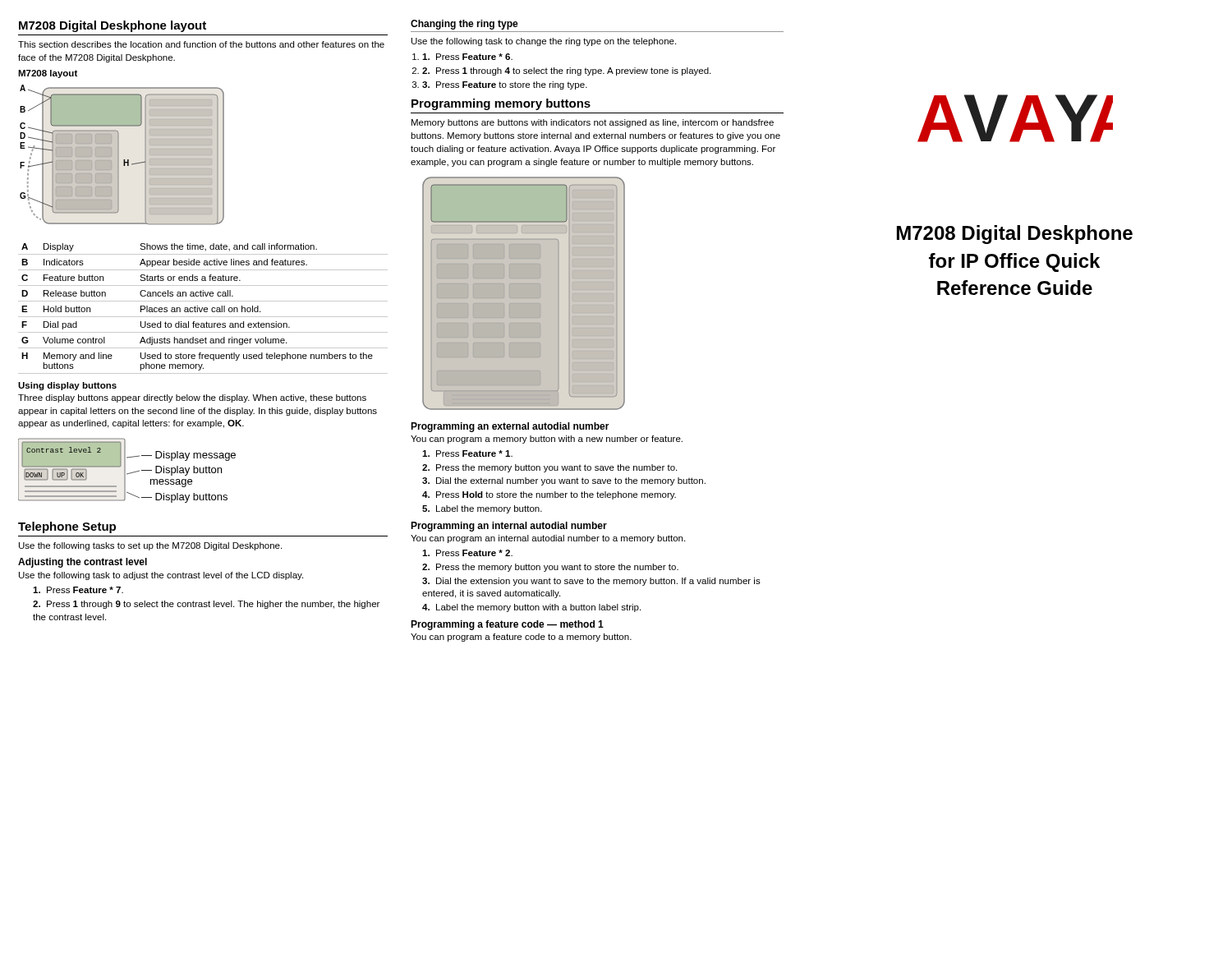The height and width of the screenshot is (953, 1232).
Task: Select the title containing "M7208 Digital Deskphonefor IP Office QuickReference Guide"
Action: pos(1014,261)
